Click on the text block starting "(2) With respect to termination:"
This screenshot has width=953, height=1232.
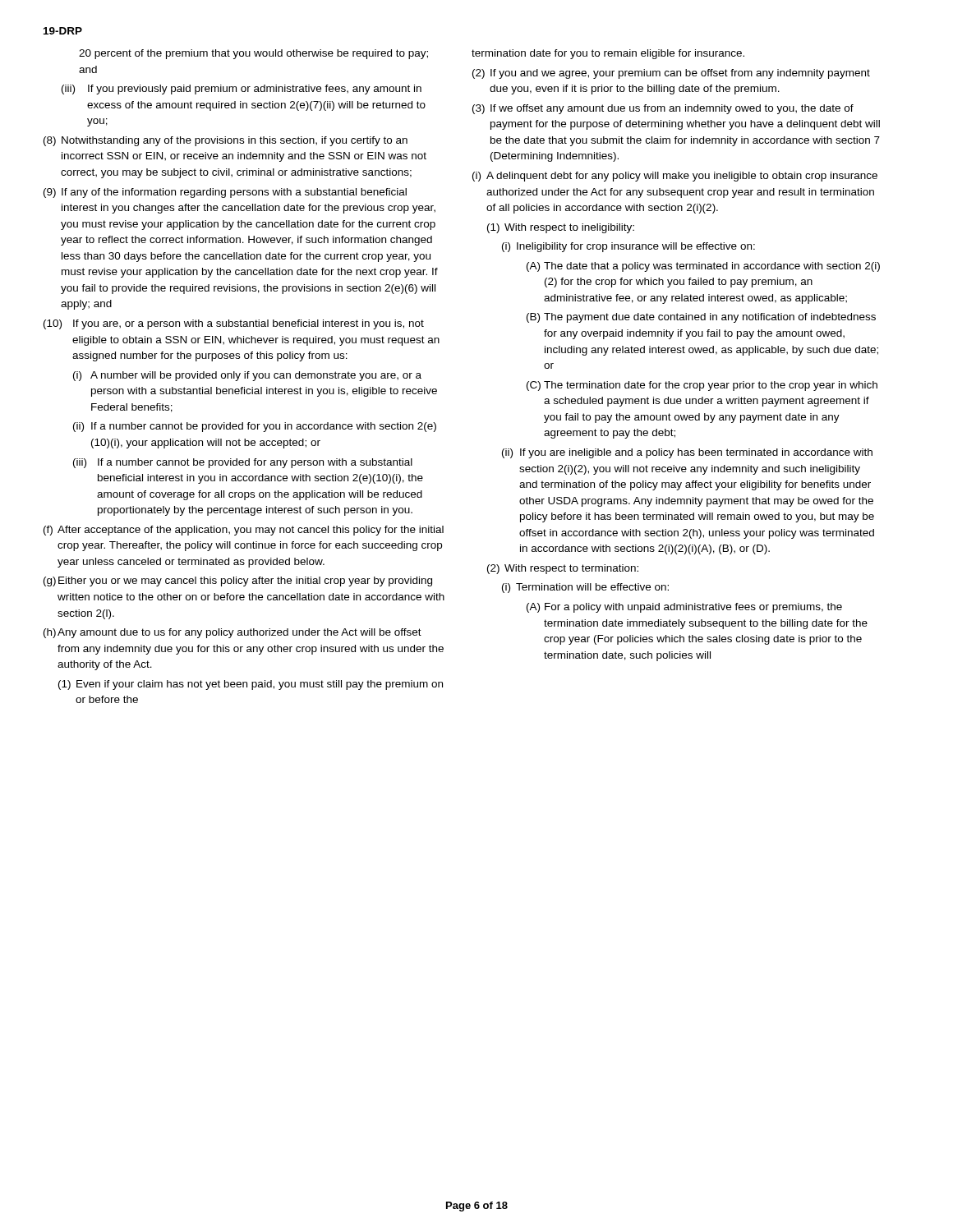point(563,569)
